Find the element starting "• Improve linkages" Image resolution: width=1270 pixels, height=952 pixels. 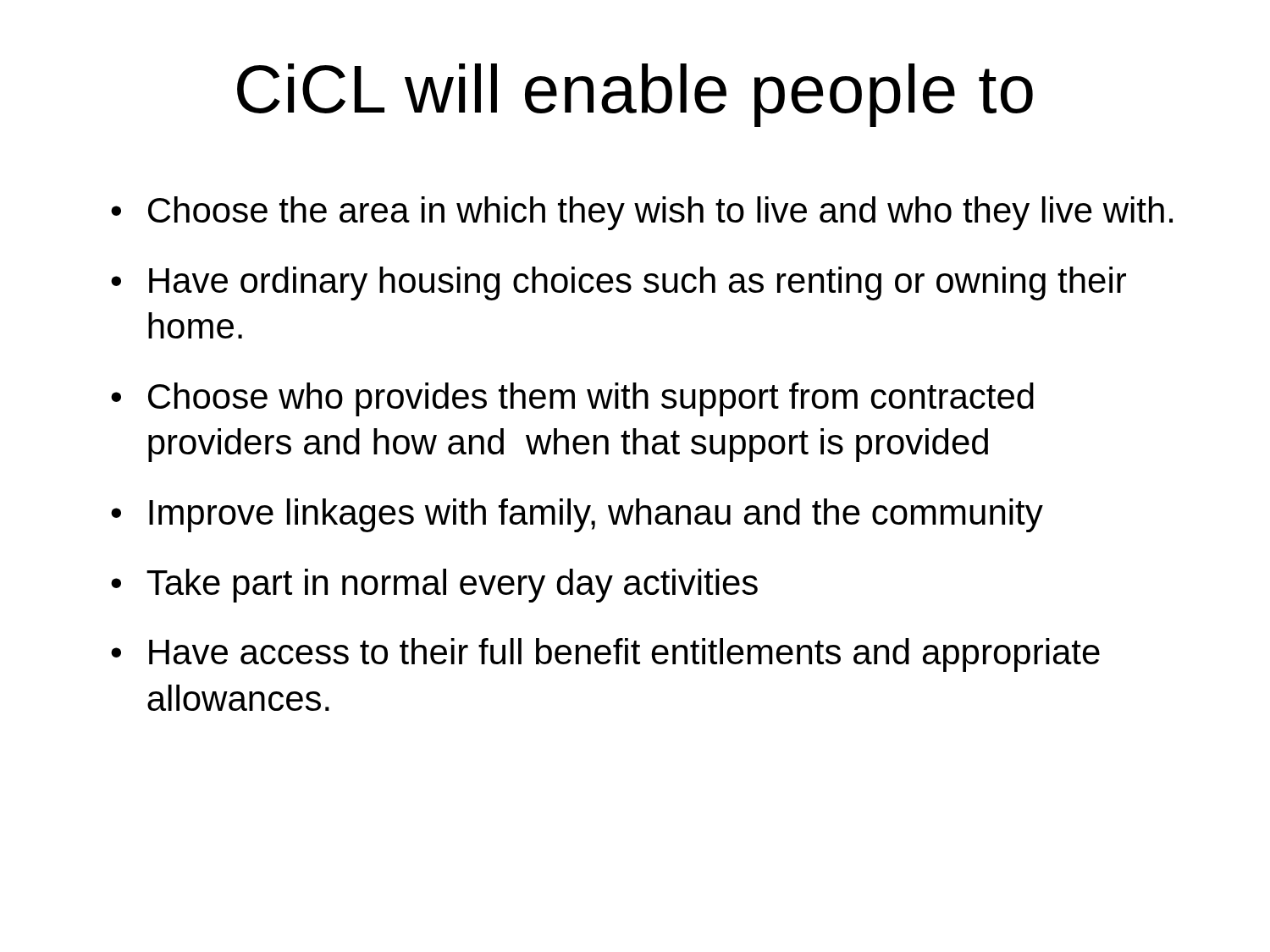[577, 513]
